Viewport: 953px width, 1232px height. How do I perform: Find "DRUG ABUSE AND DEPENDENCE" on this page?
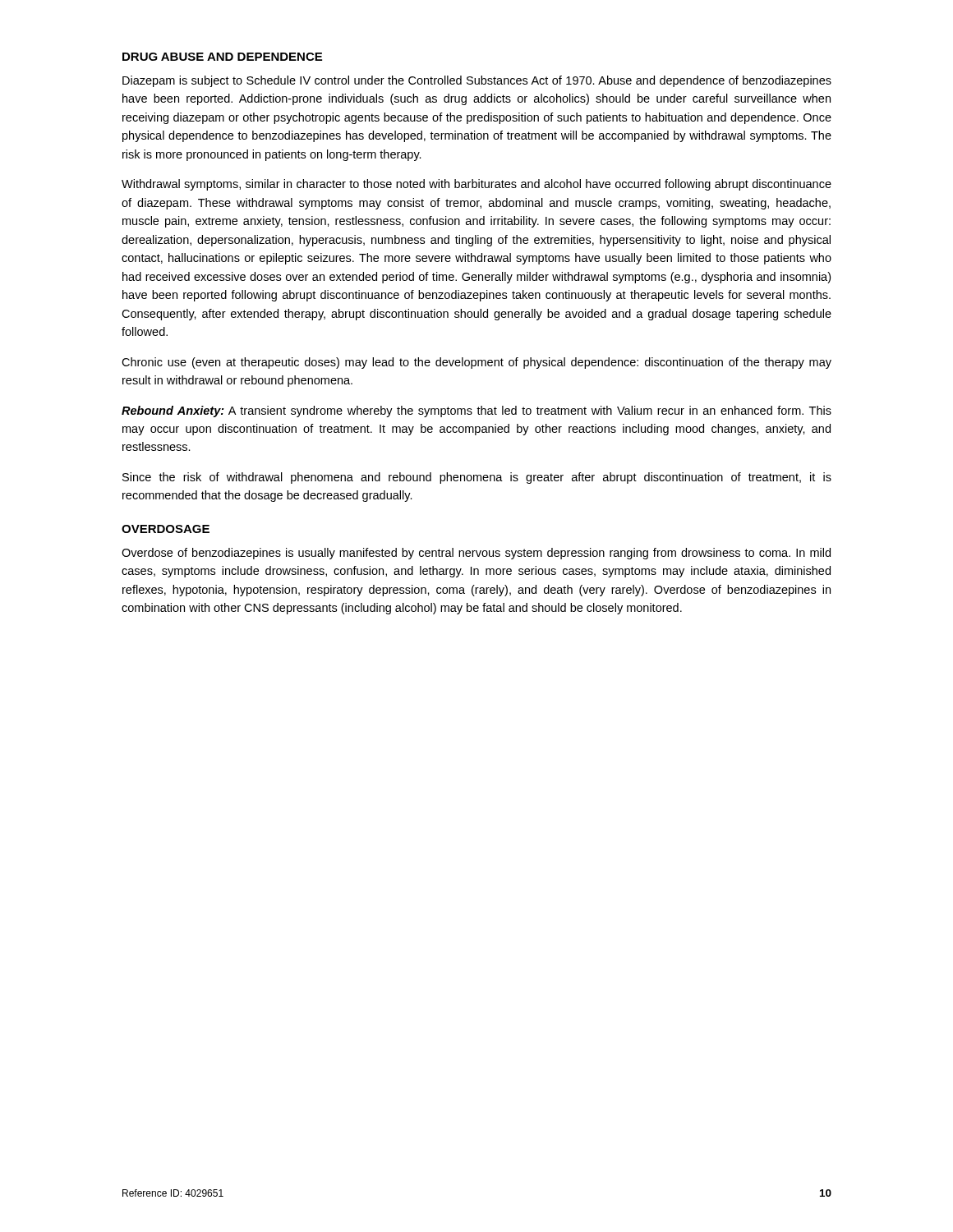tap(222, 56)
